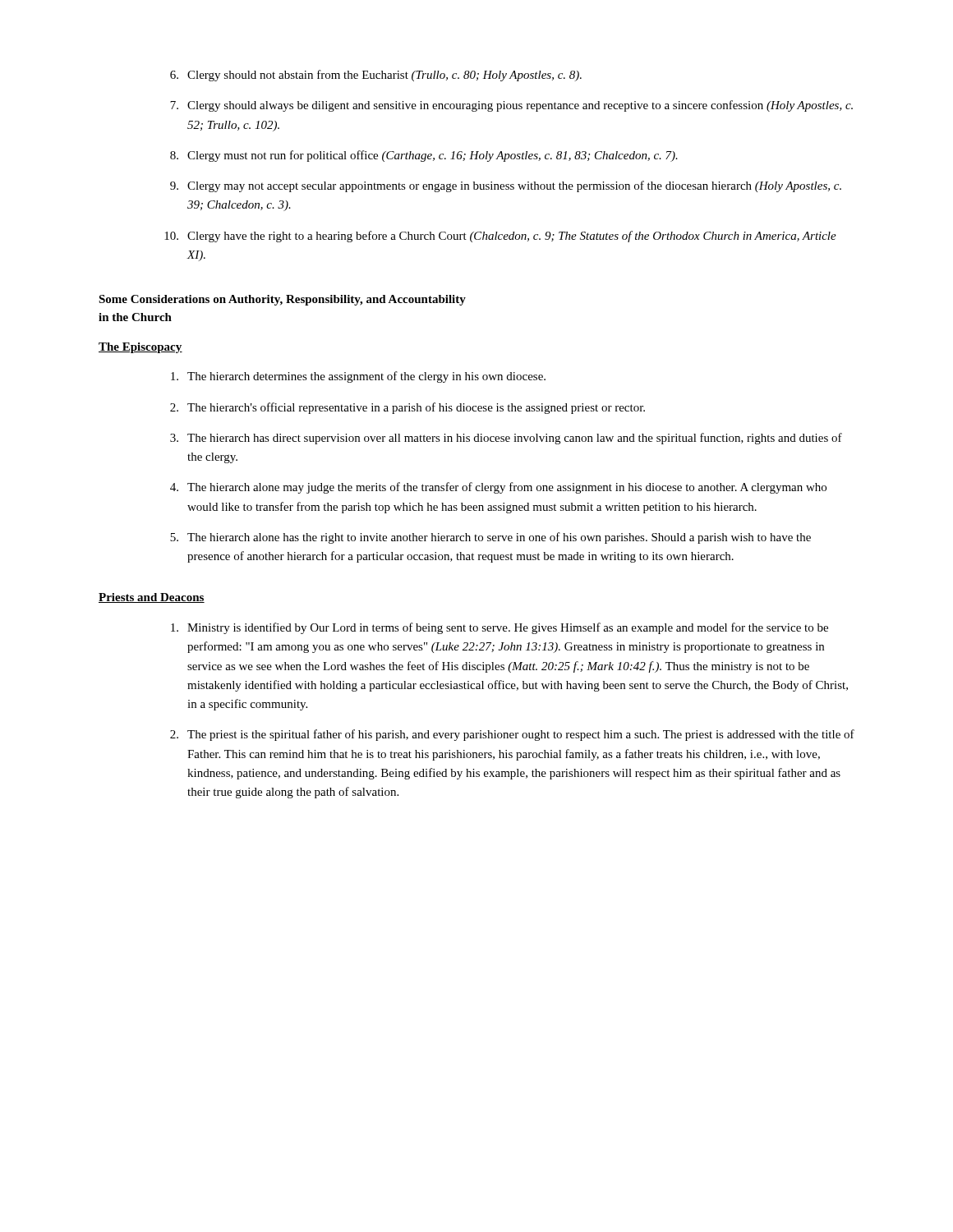Point to the text starting "Some Considerations on Authority, Responsibility, and Accountabilityin"

click(x=282, y=308)
